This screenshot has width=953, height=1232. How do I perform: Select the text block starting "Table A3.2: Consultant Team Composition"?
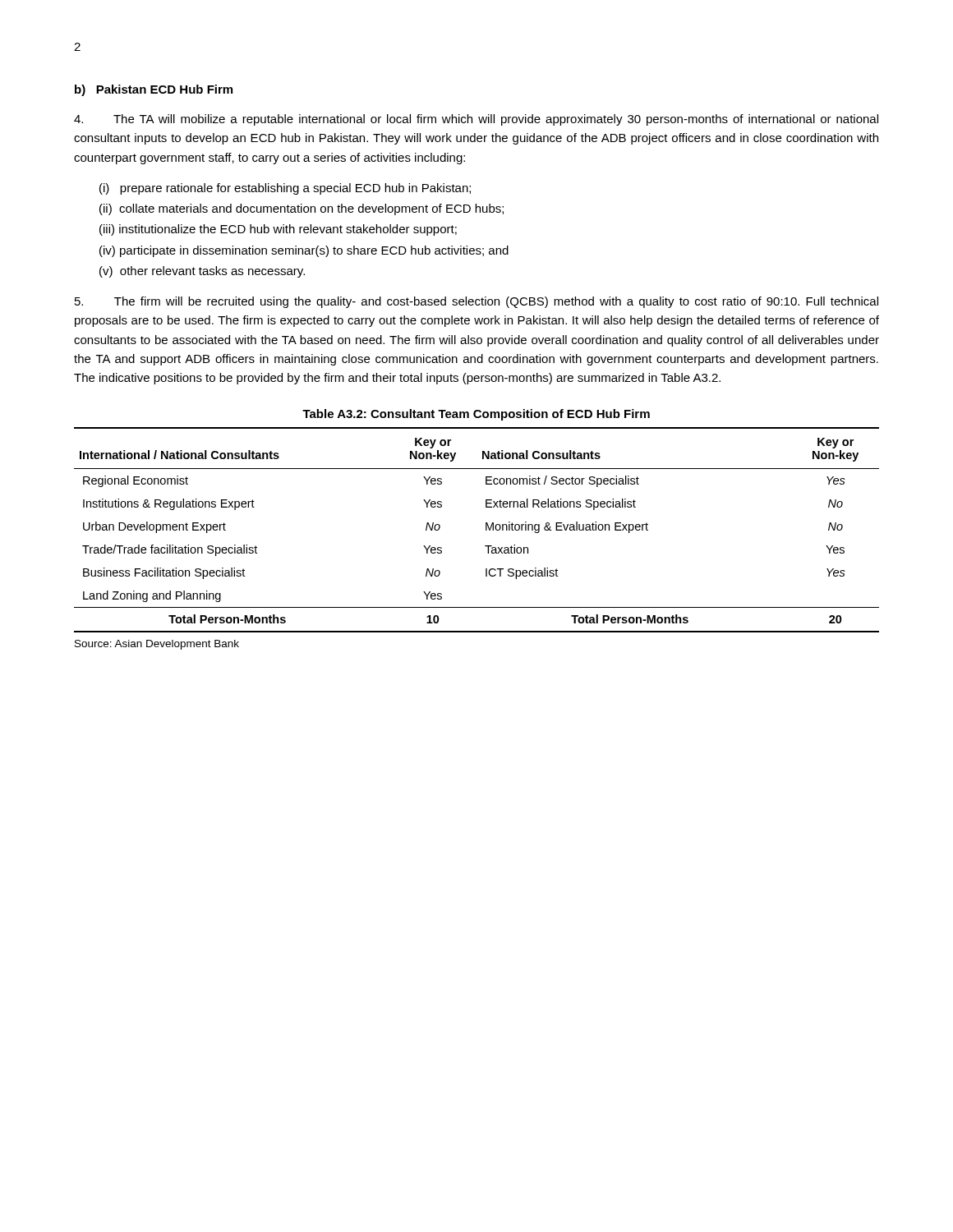pos(476,414)
